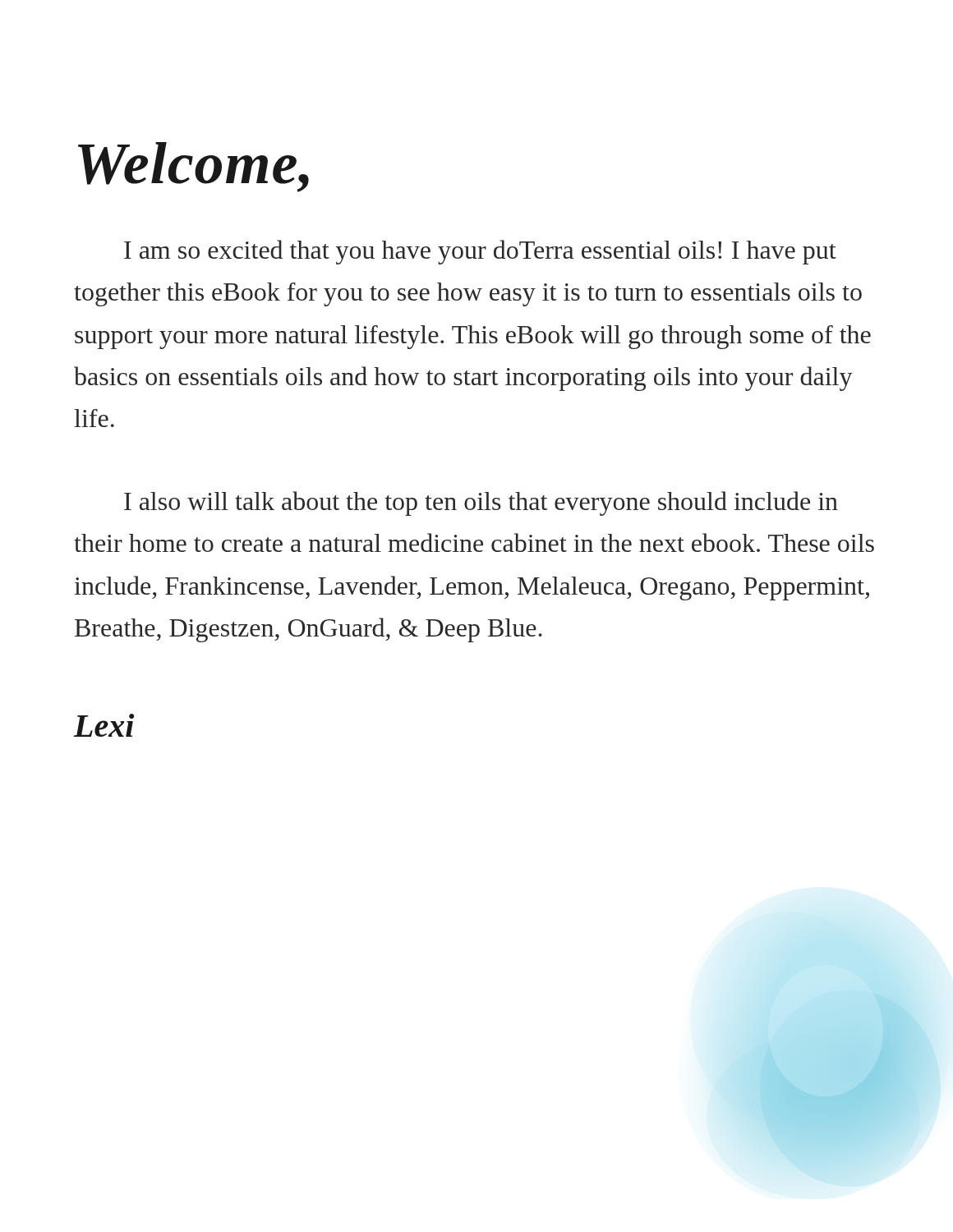Select the illustration
This screenshot has width=953, height=1232.
pos(797,1035)
